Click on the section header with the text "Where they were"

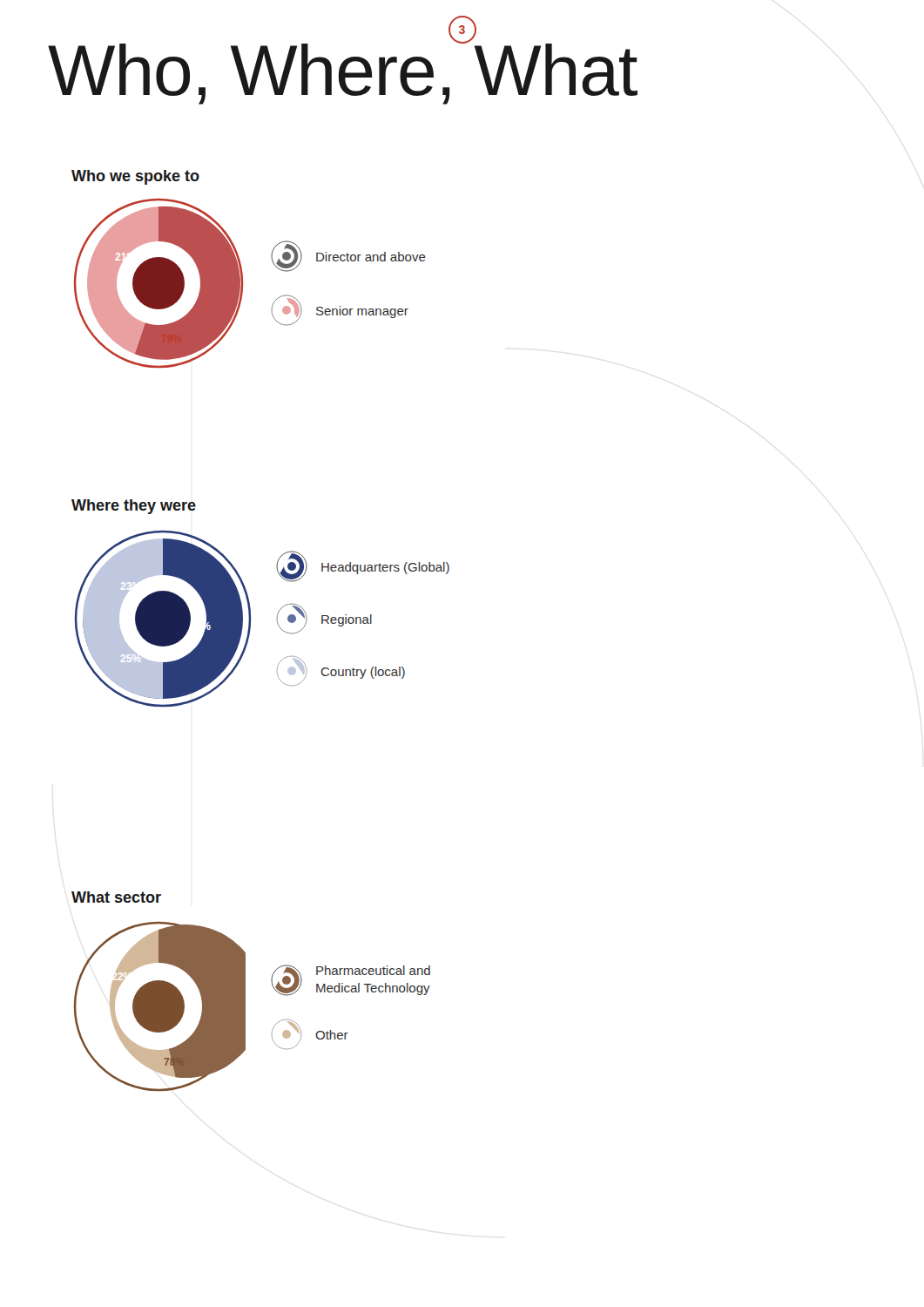coord(134,505)
